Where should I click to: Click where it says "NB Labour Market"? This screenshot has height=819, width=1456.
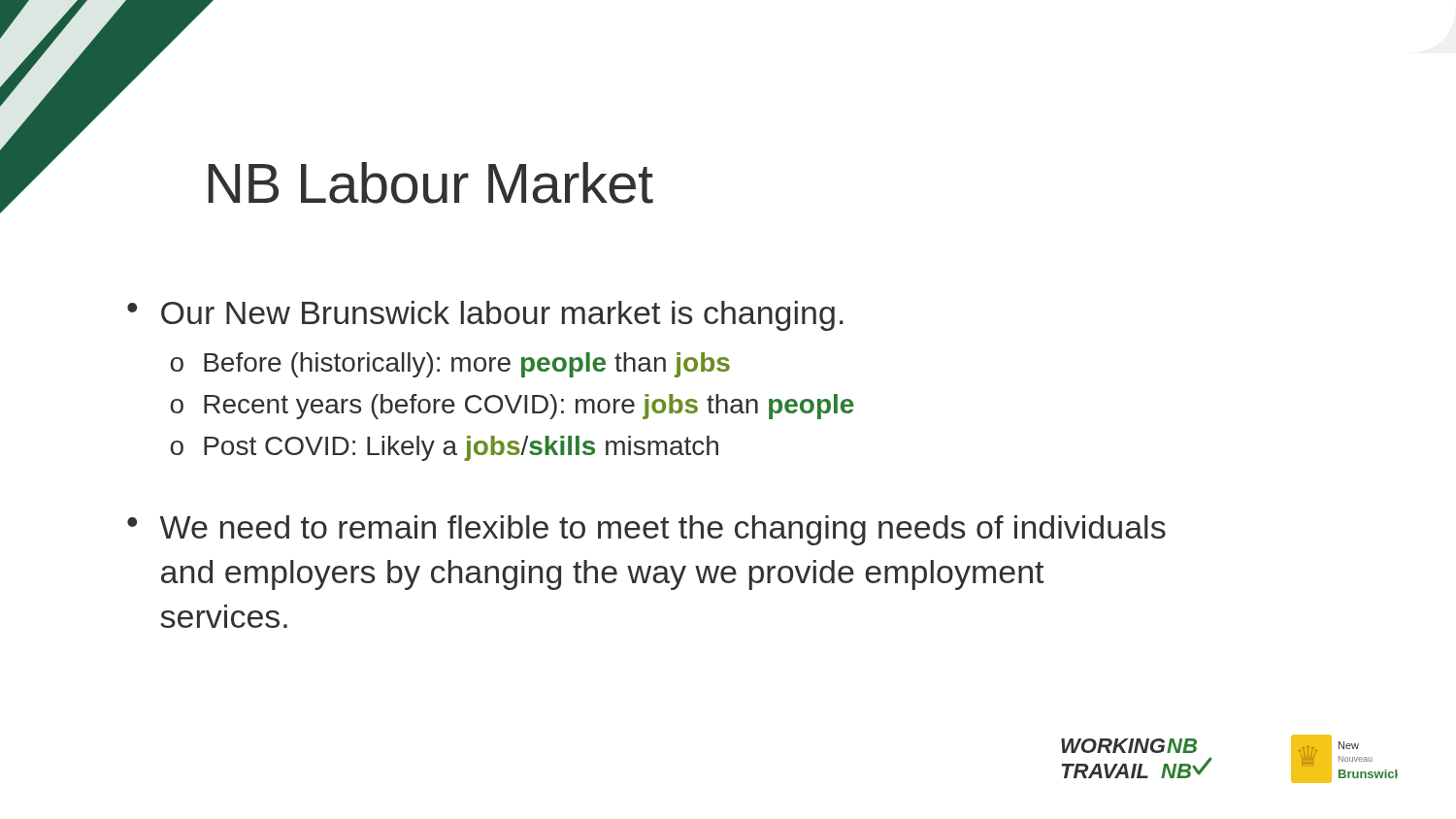(x=428, y=183)
